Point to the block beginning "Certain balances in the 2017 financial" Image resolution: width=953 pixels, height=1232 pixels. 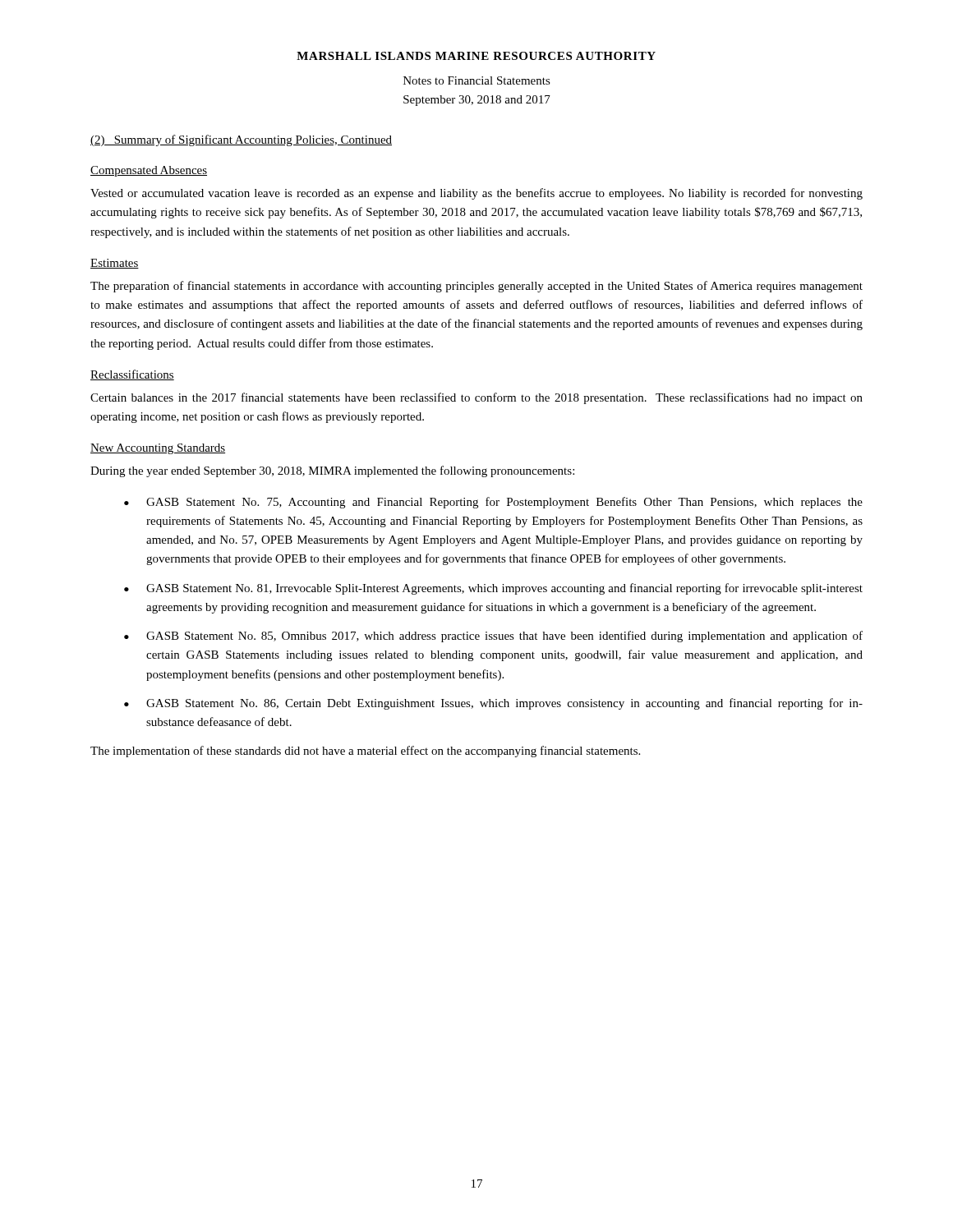click(476, 407)
